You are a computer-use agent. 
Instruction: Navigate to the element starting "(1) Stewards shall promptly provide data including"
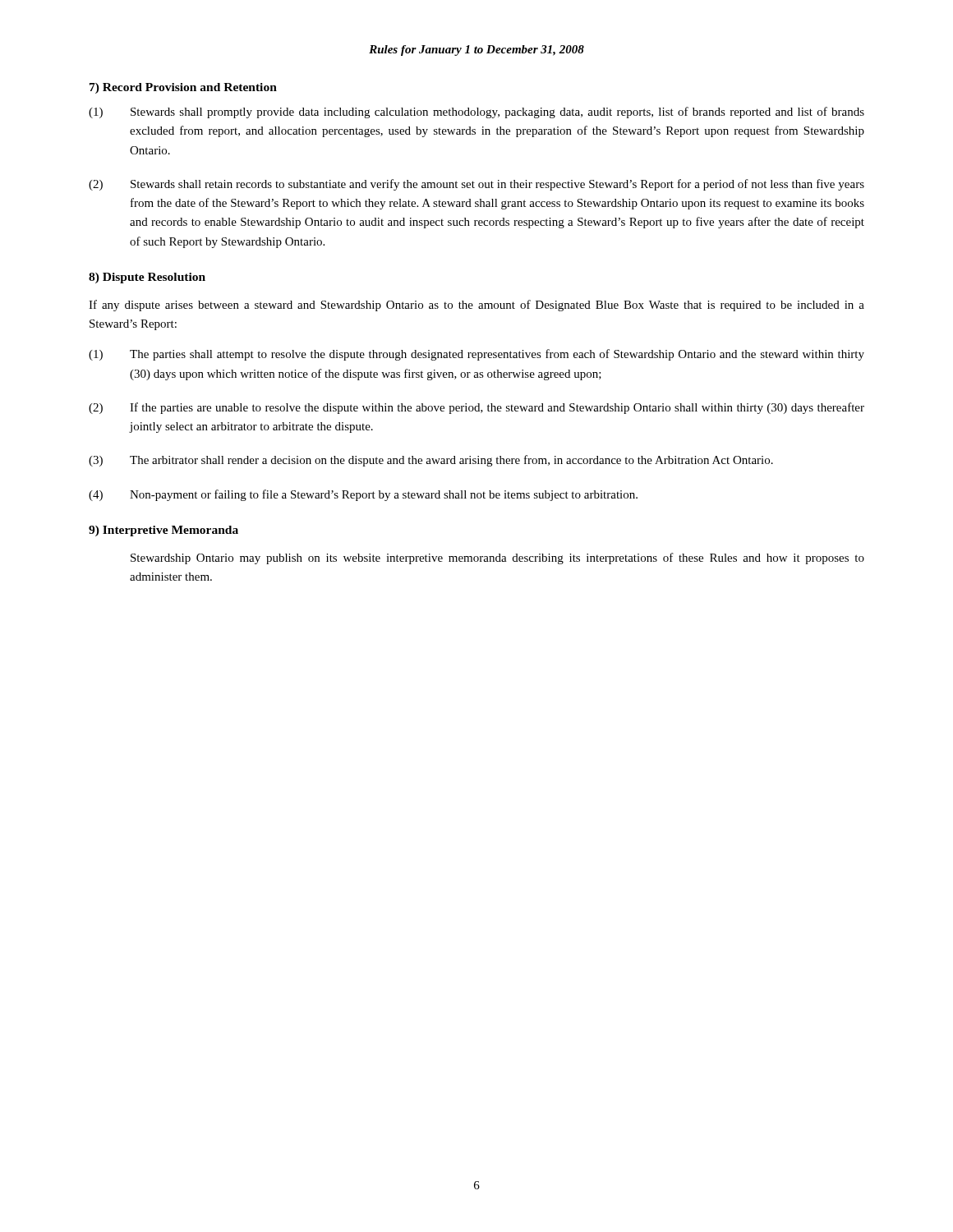(x=476, y=131)
